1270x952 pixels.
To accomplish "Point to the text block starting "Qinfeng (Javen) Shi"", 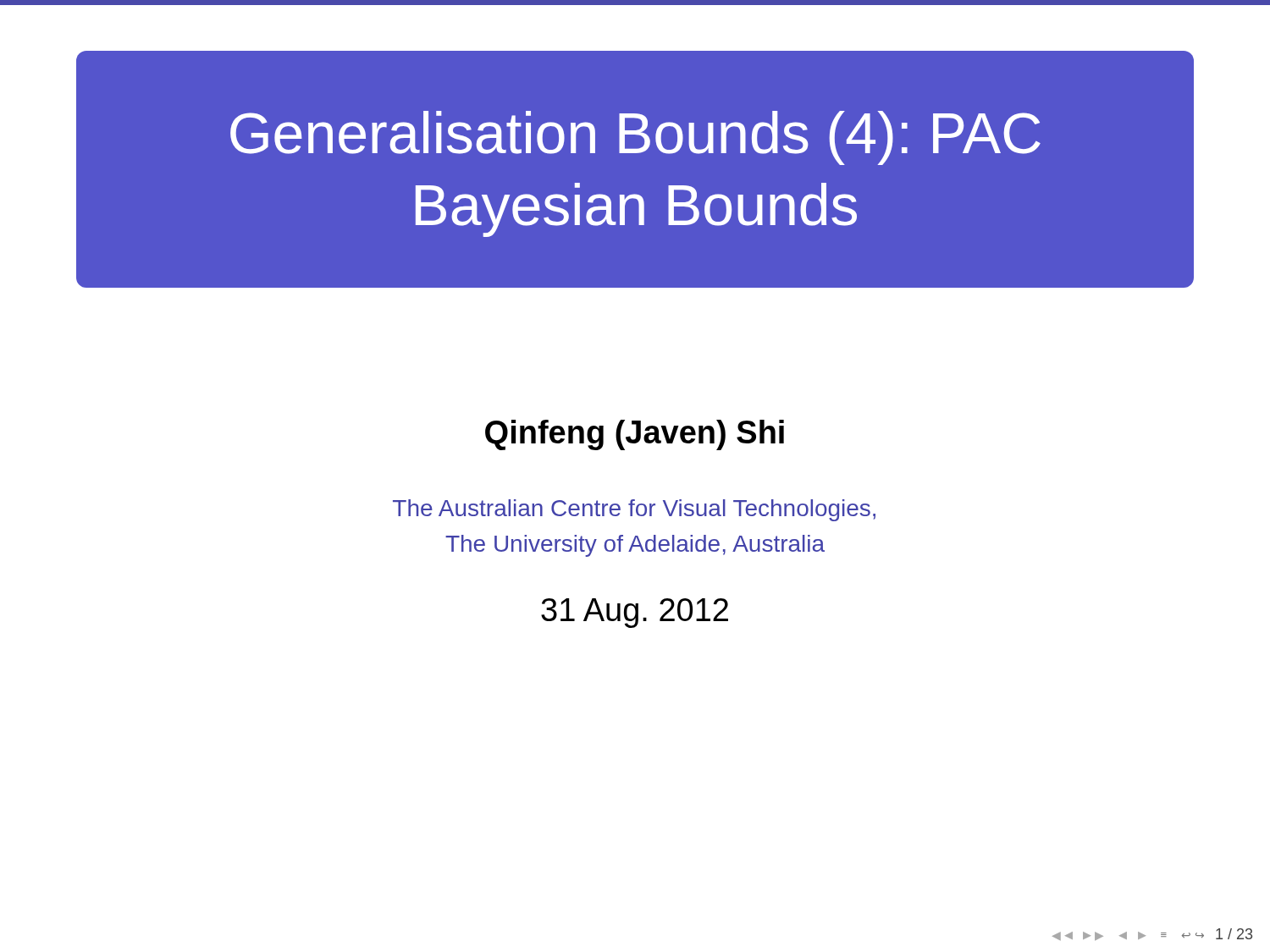I will click(x=635, y=432).
